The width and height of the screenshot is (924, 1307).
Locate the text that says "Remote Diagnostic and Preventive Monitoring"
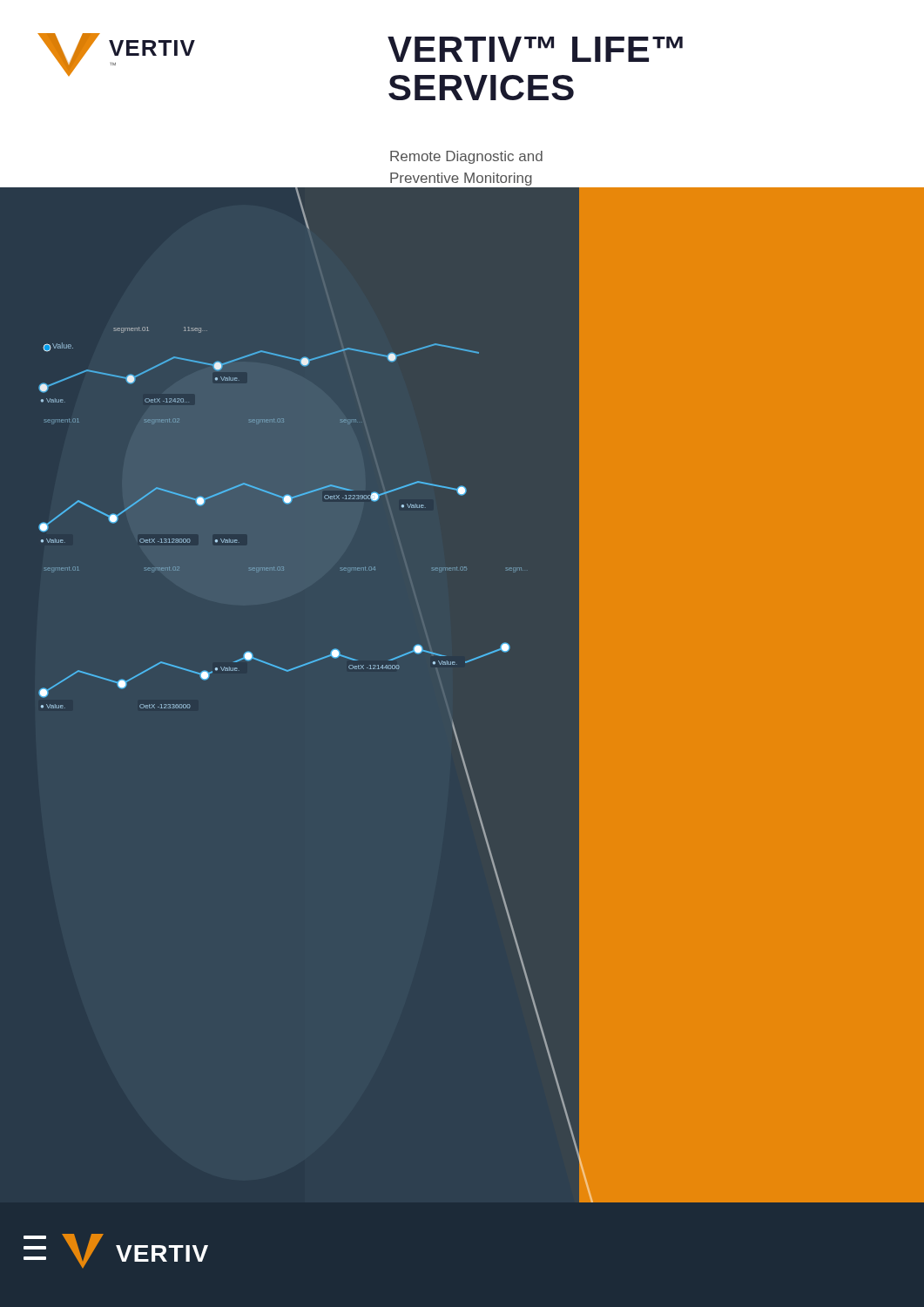click(466, 167)
